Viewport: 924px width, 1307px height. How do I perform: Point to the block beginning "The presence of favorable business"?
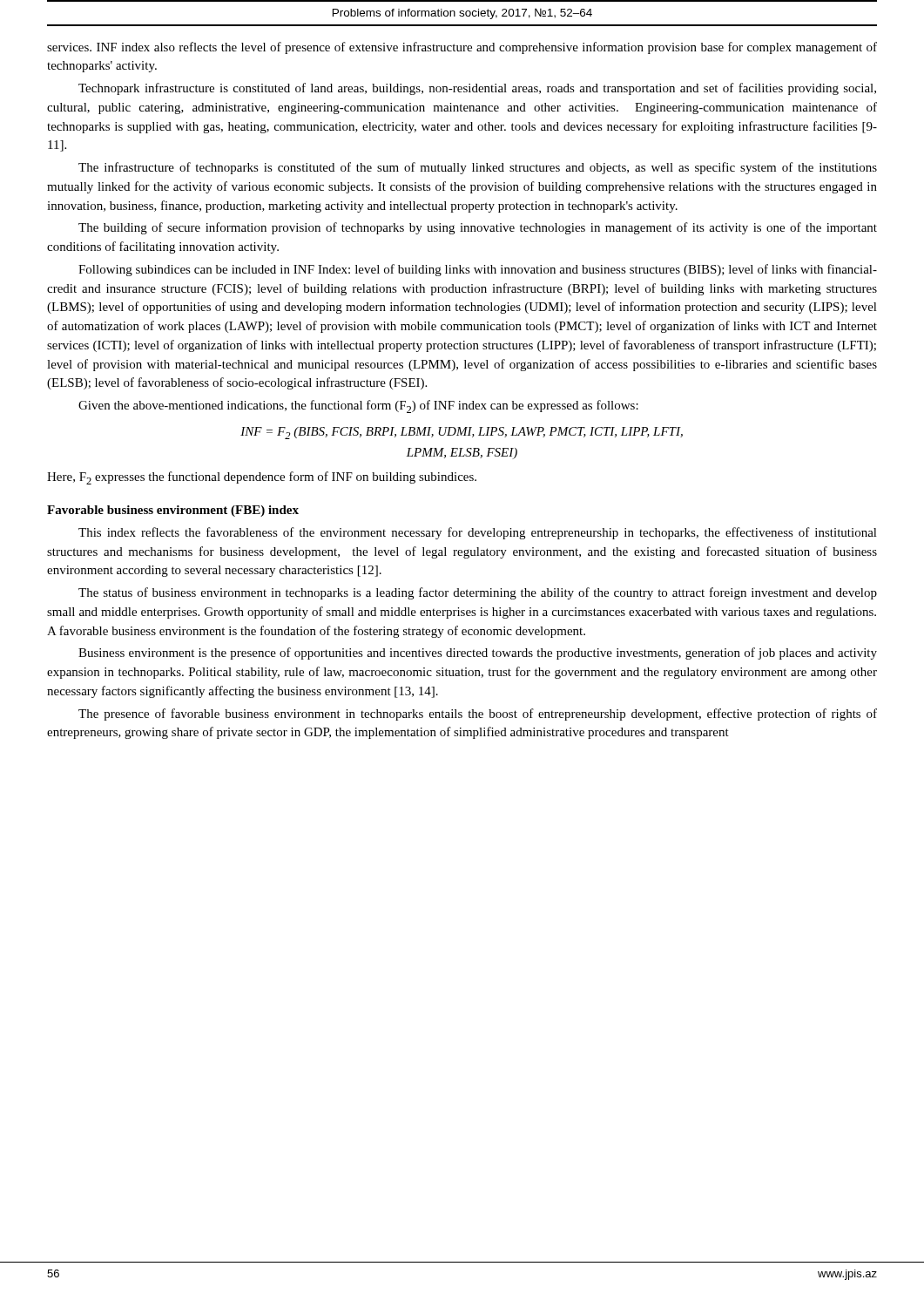462,723
